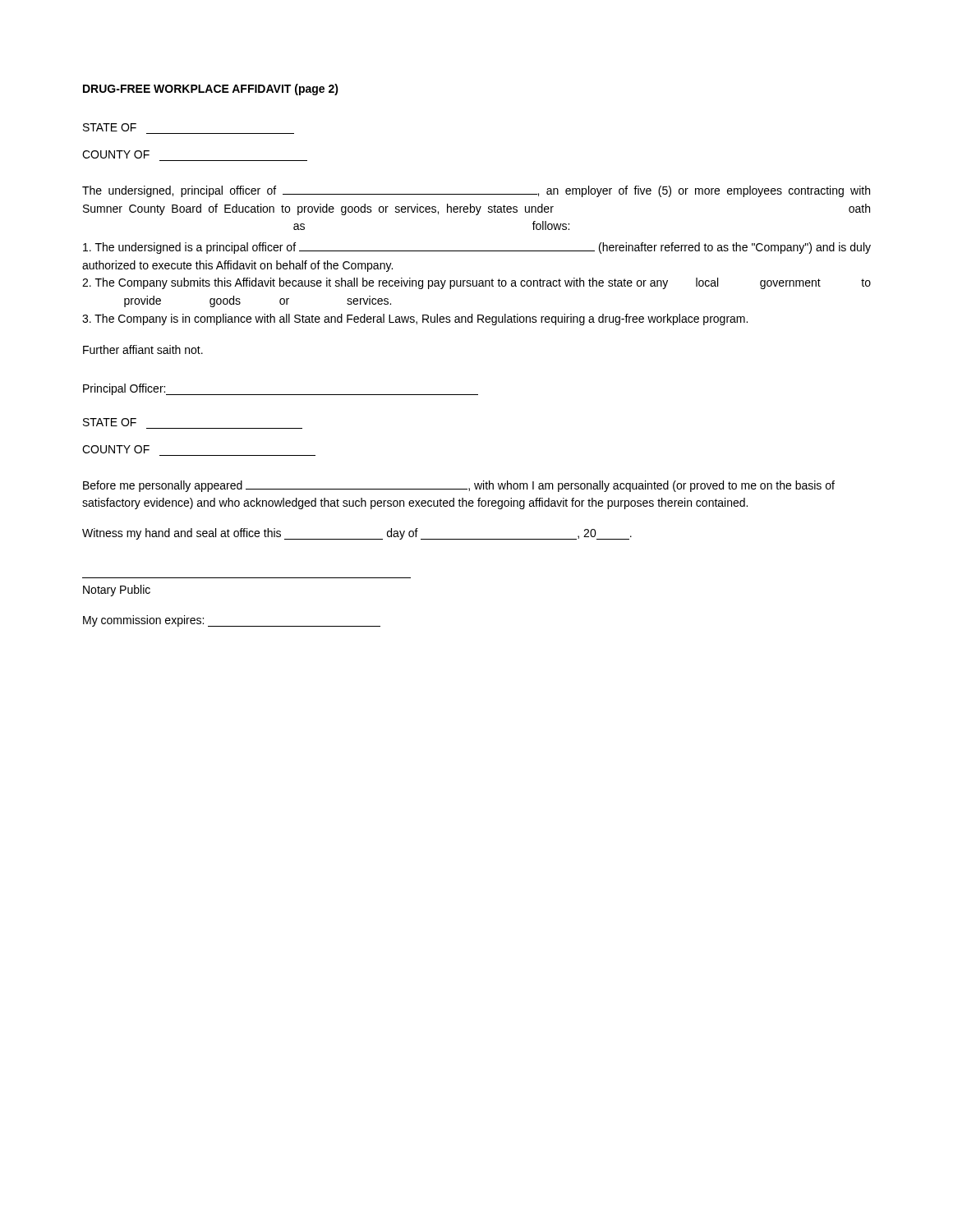Find the text with the text "Notary Public"

click(x=116, y=590)
